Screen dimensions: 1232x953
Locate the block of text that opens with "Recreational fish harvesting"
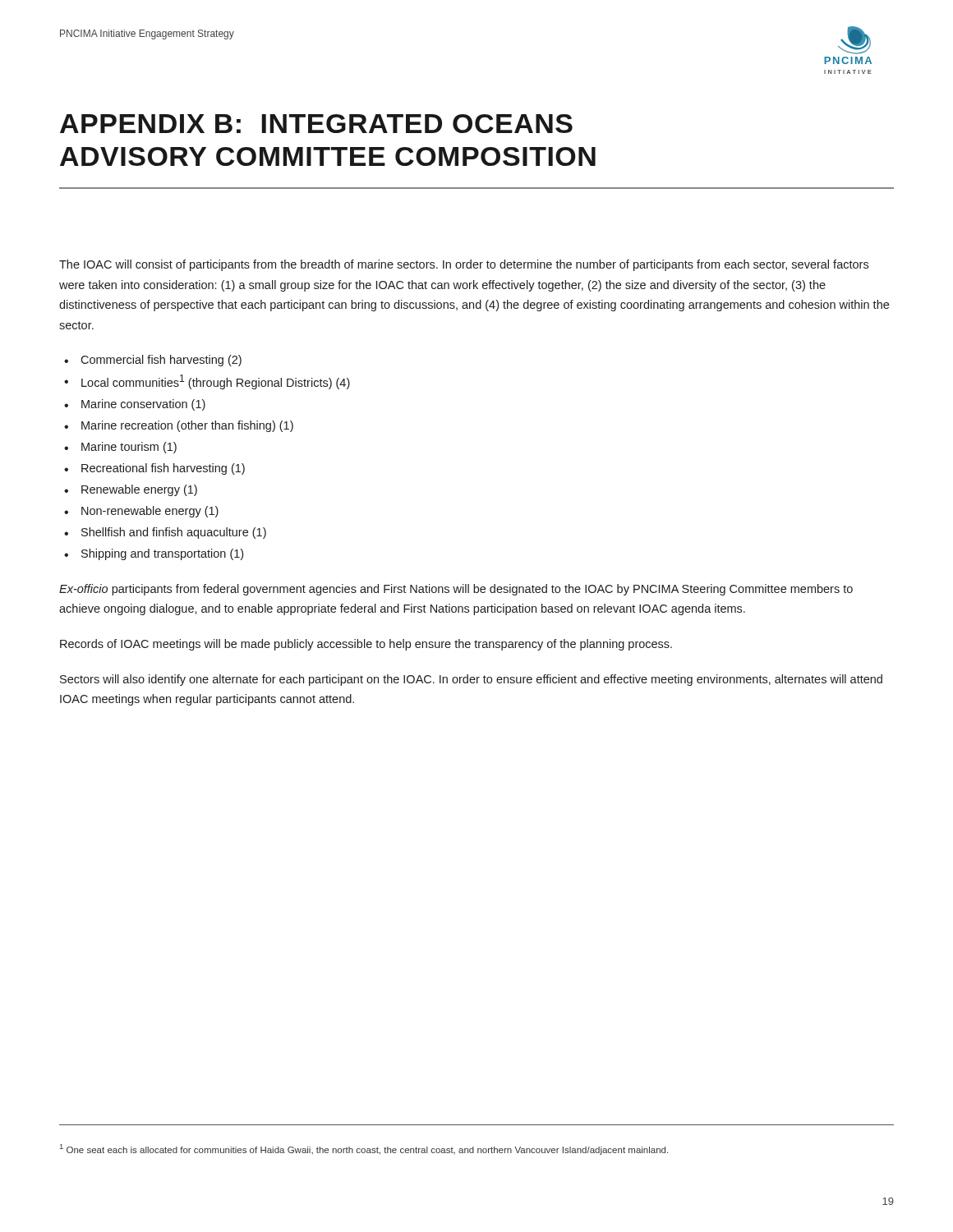[x=163, y=468]
